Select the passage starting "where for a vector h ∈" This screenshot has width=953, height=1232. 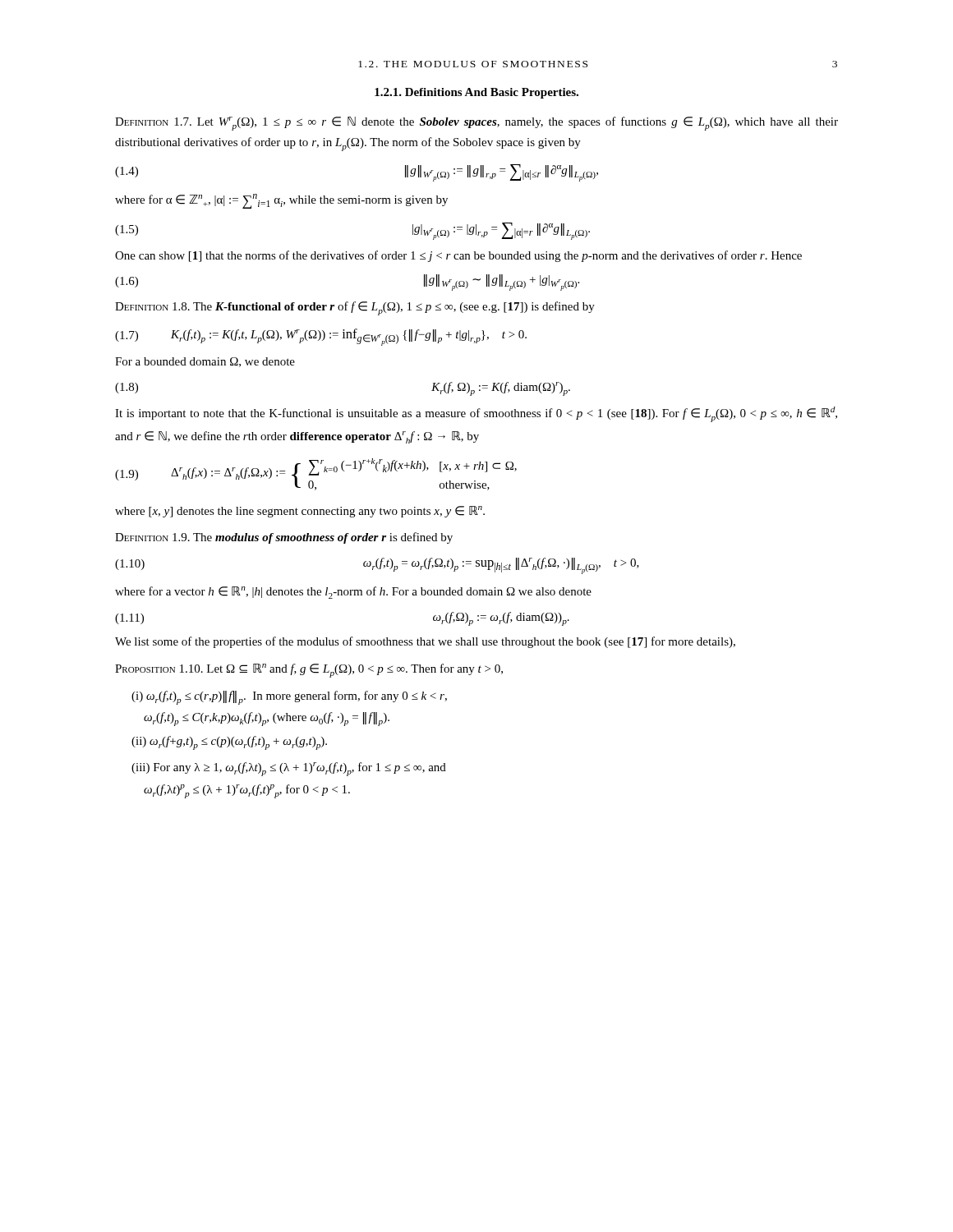(353, 591)
